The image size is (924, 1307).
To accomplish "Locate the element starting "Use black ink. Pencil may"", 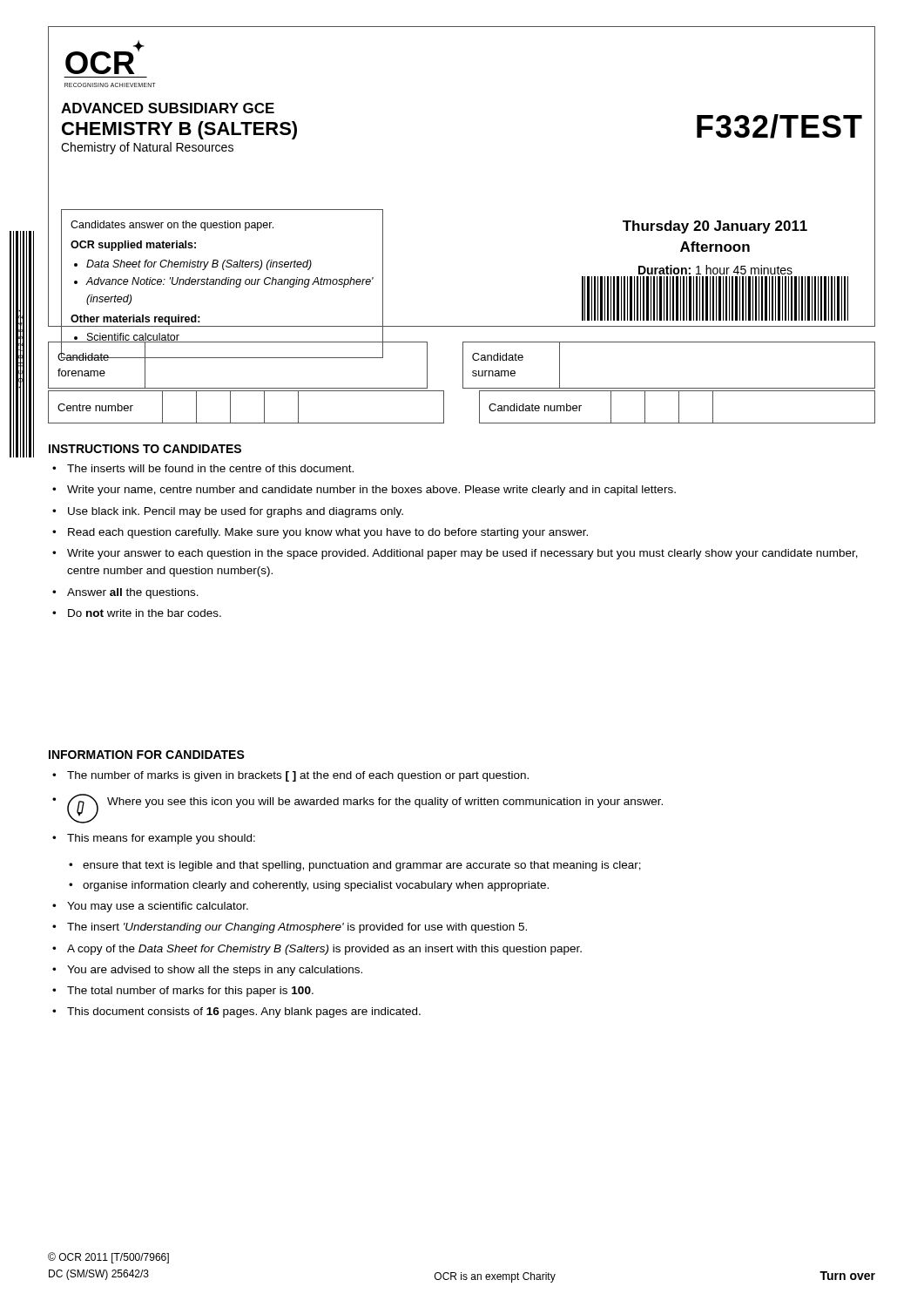I will pos(236,511).
